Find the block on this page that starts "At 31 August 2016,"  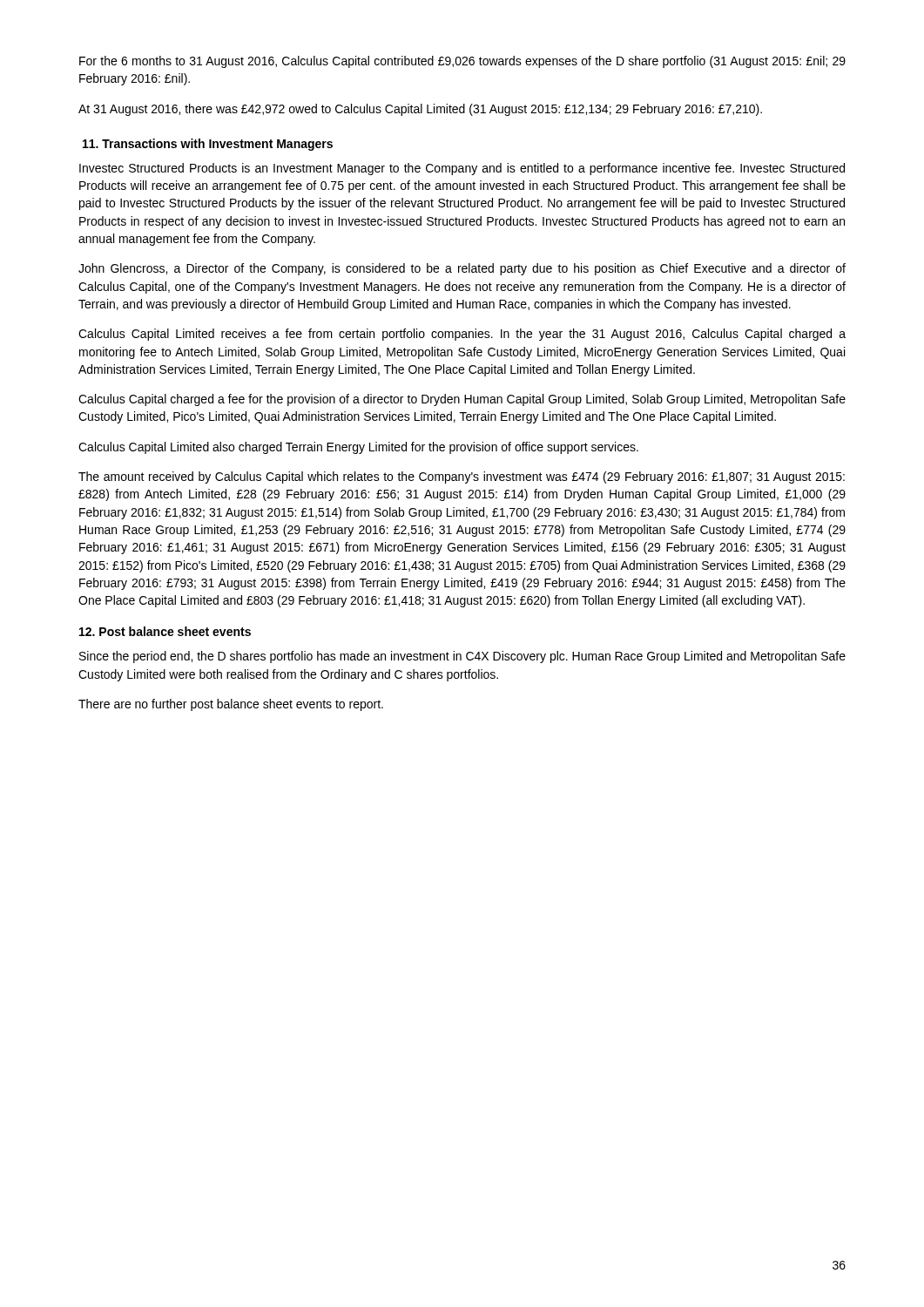462,109
